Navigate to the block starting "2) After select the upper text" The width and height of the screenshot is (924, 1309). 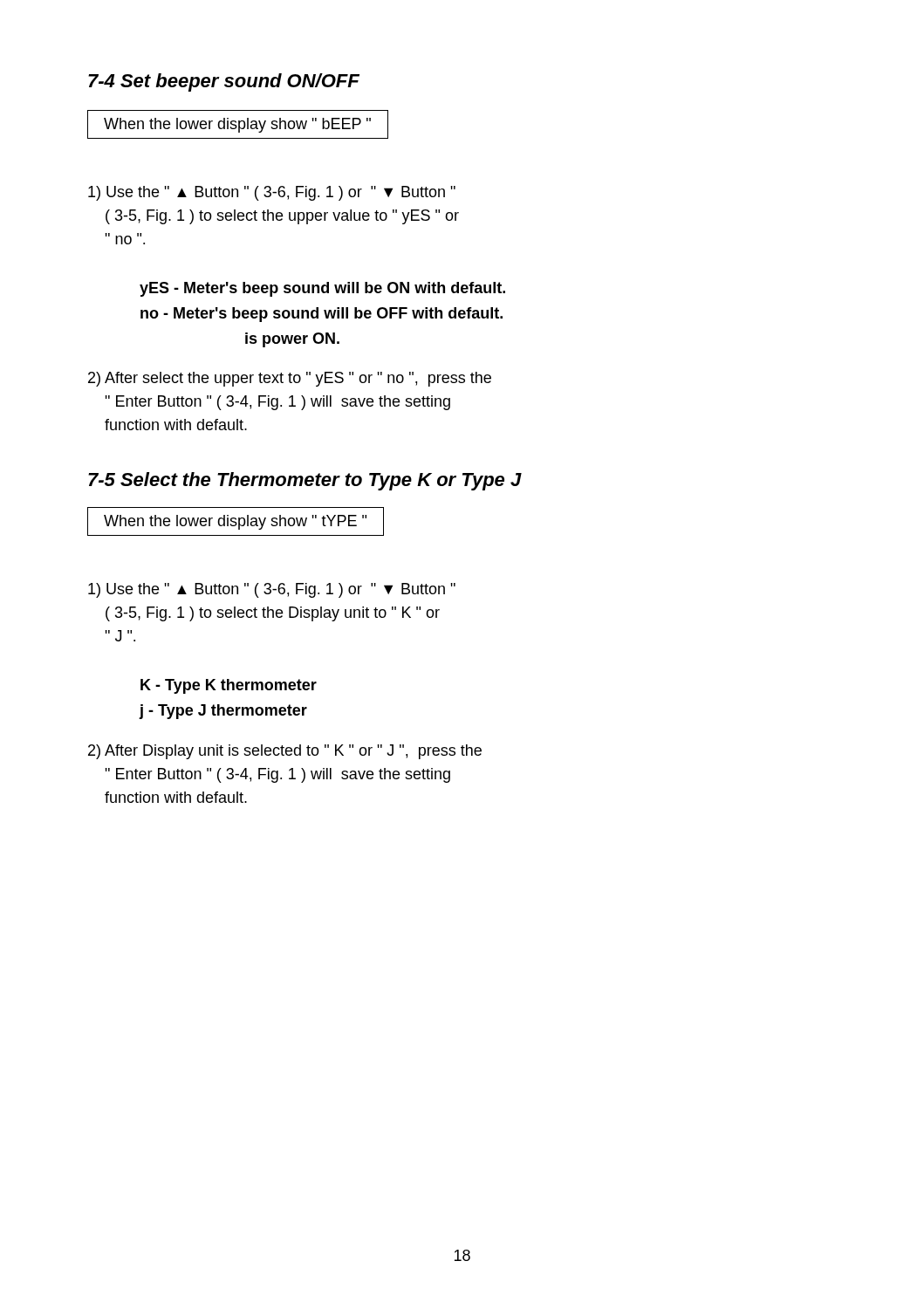[290, 402]
